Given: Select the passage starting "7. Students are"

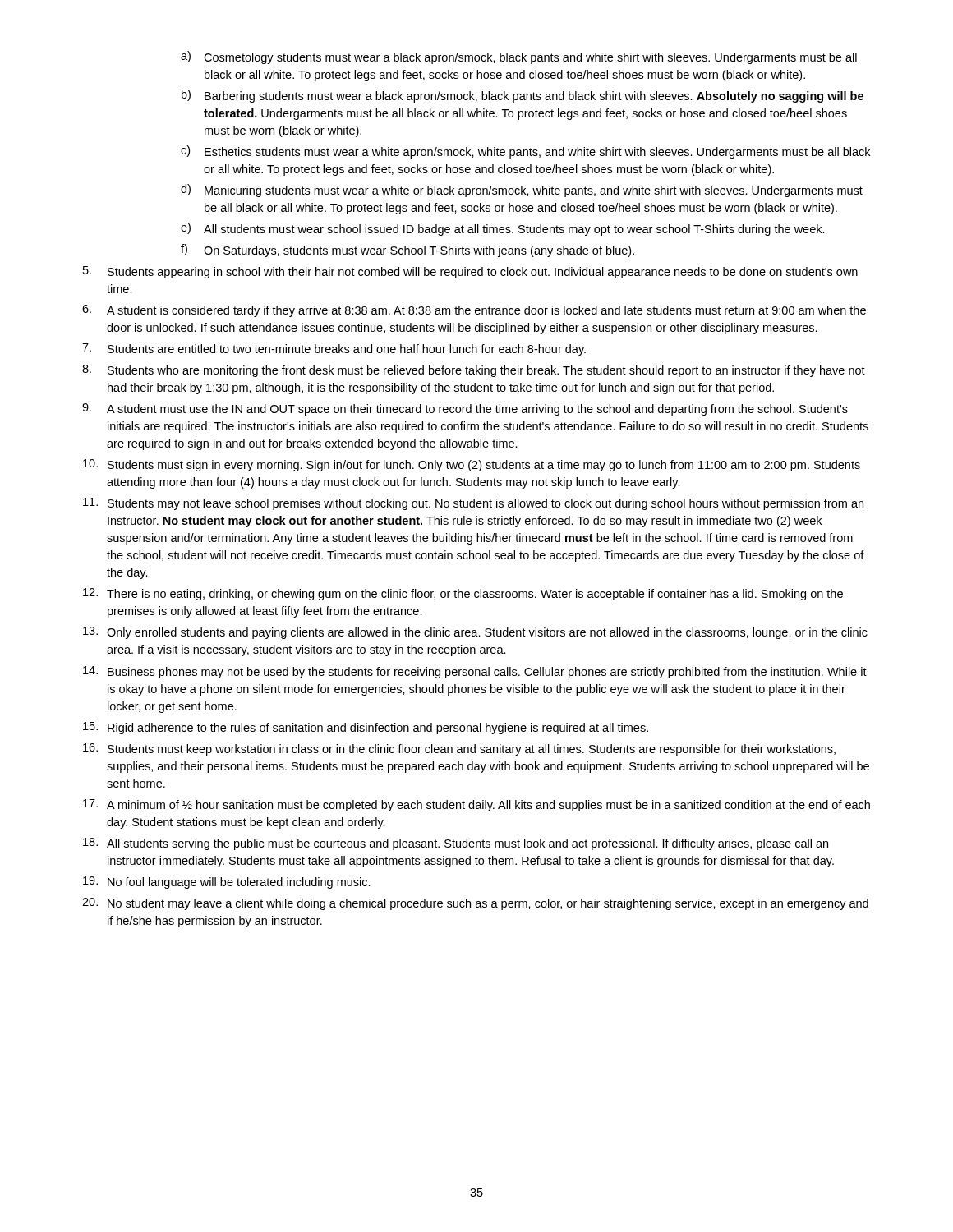Looking at the screenshot, I should (476, 350).
